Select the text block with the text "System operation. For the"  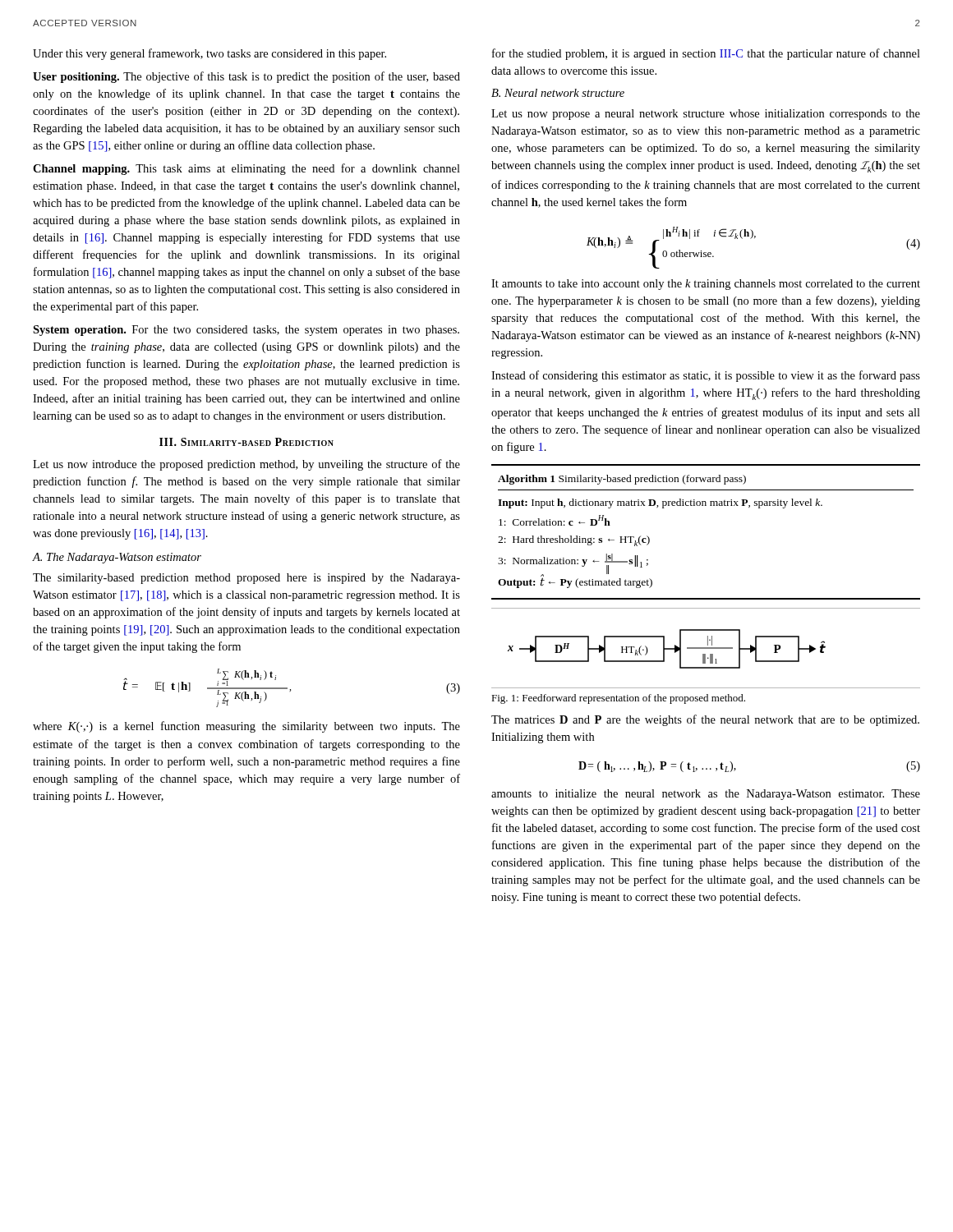[x=246, y=373]
